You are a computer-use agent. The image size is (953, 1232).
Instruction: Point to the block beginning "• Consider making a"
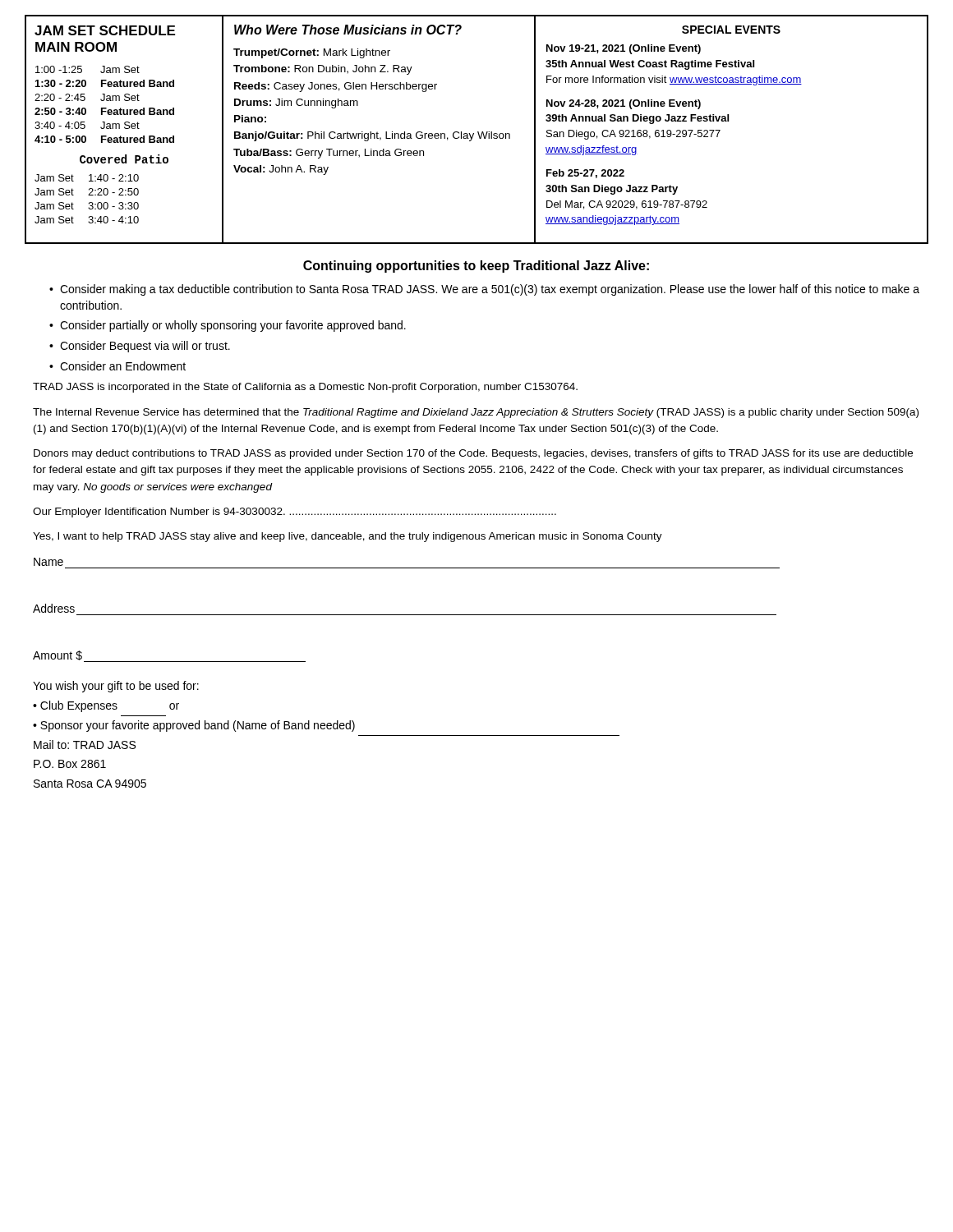[x=476, y=298]
